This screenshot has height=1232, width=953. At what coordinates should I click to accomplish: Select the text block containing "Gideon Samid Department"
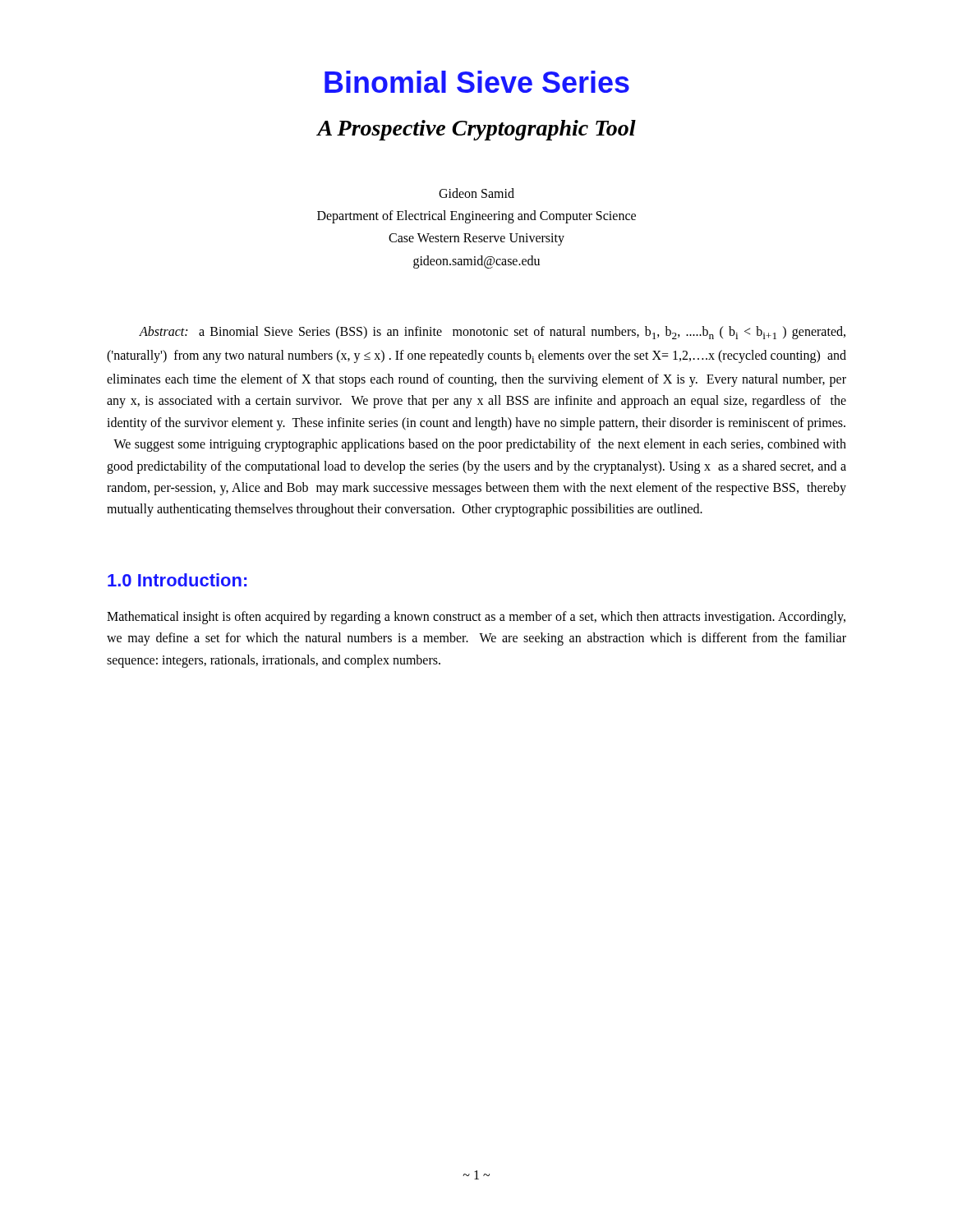coord(476,227)
